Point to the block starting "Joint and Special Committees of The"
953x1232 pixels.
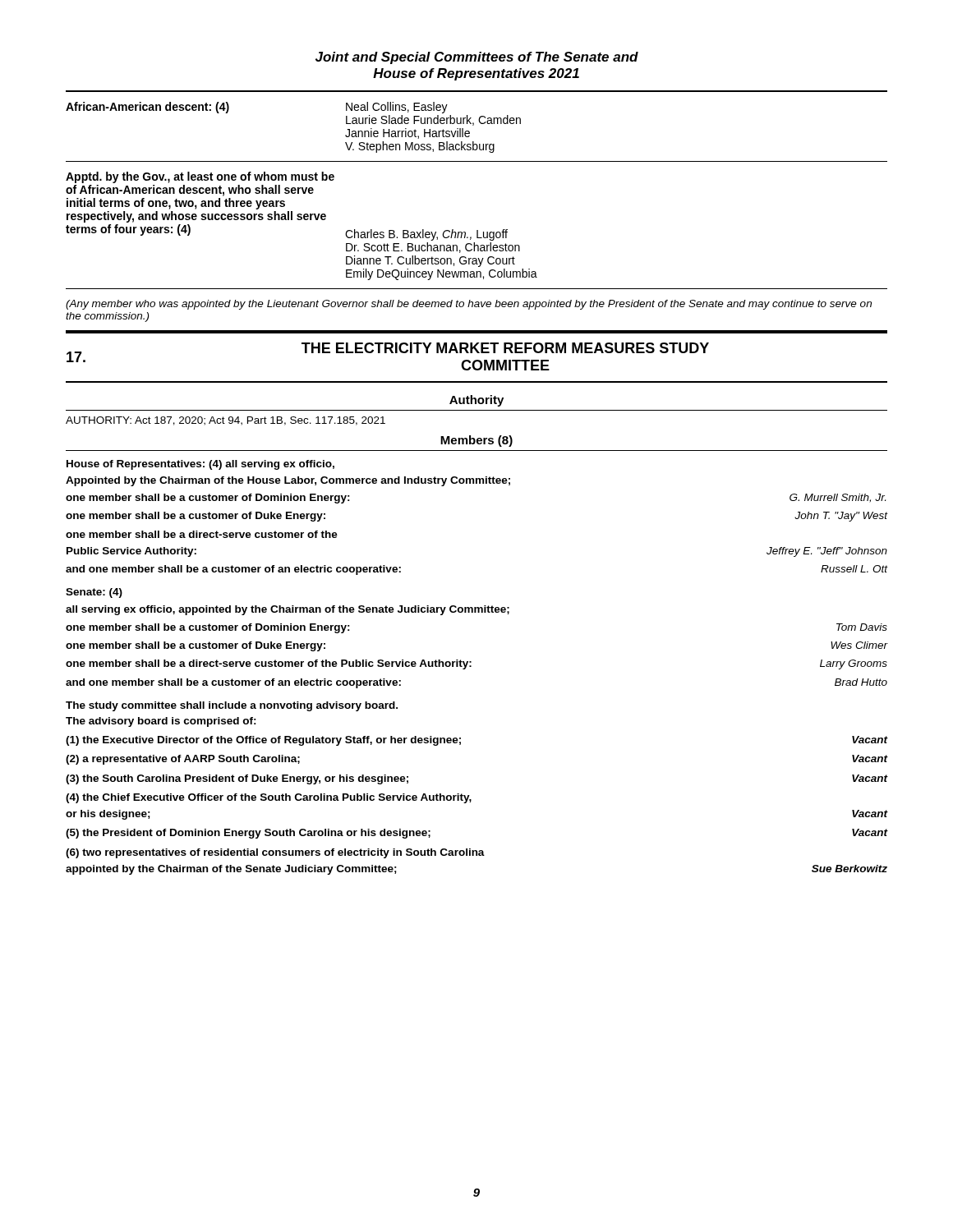pos(476,66)
